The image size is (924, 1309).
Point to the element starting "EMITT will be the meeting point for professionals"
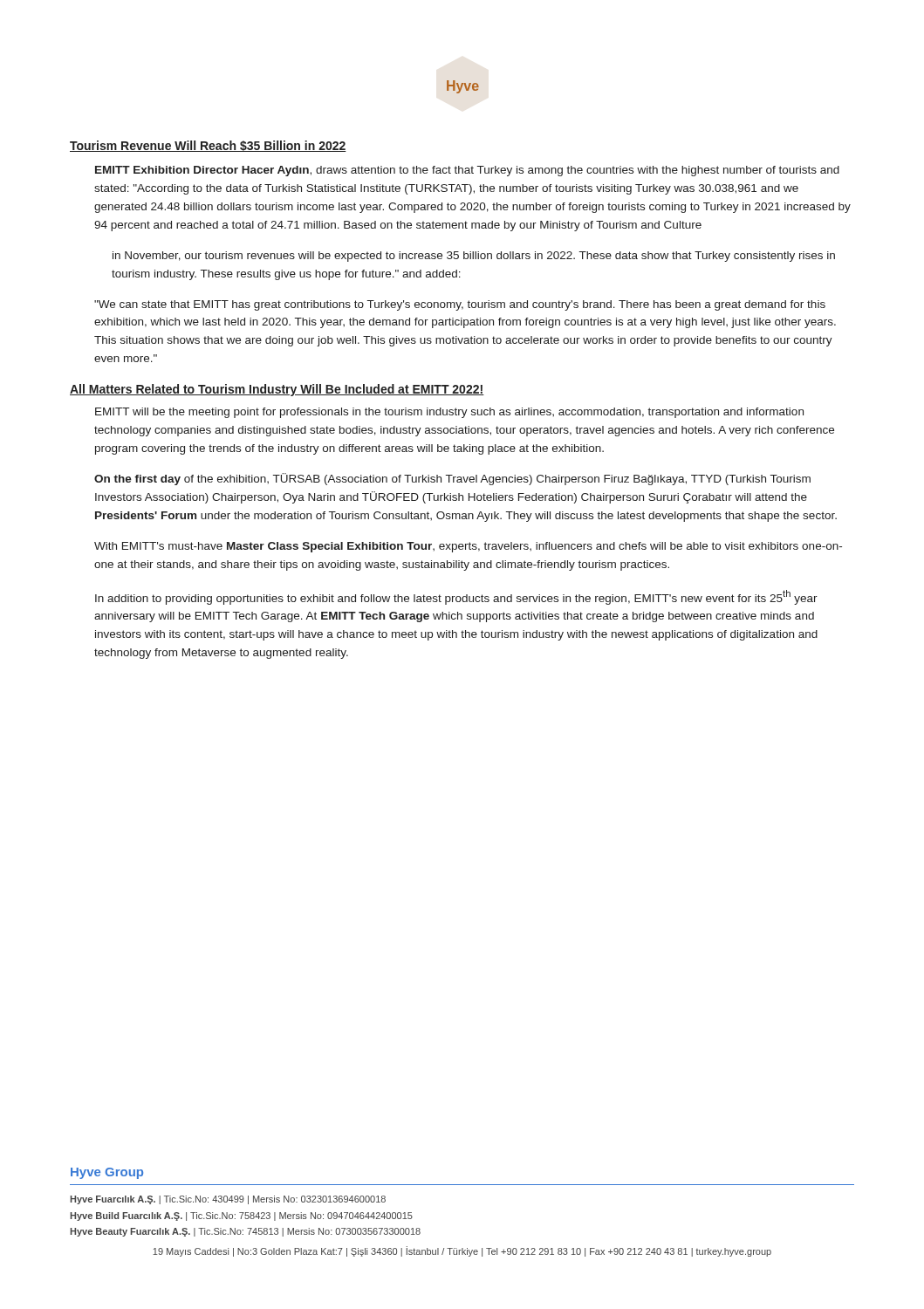coord(464,430)
